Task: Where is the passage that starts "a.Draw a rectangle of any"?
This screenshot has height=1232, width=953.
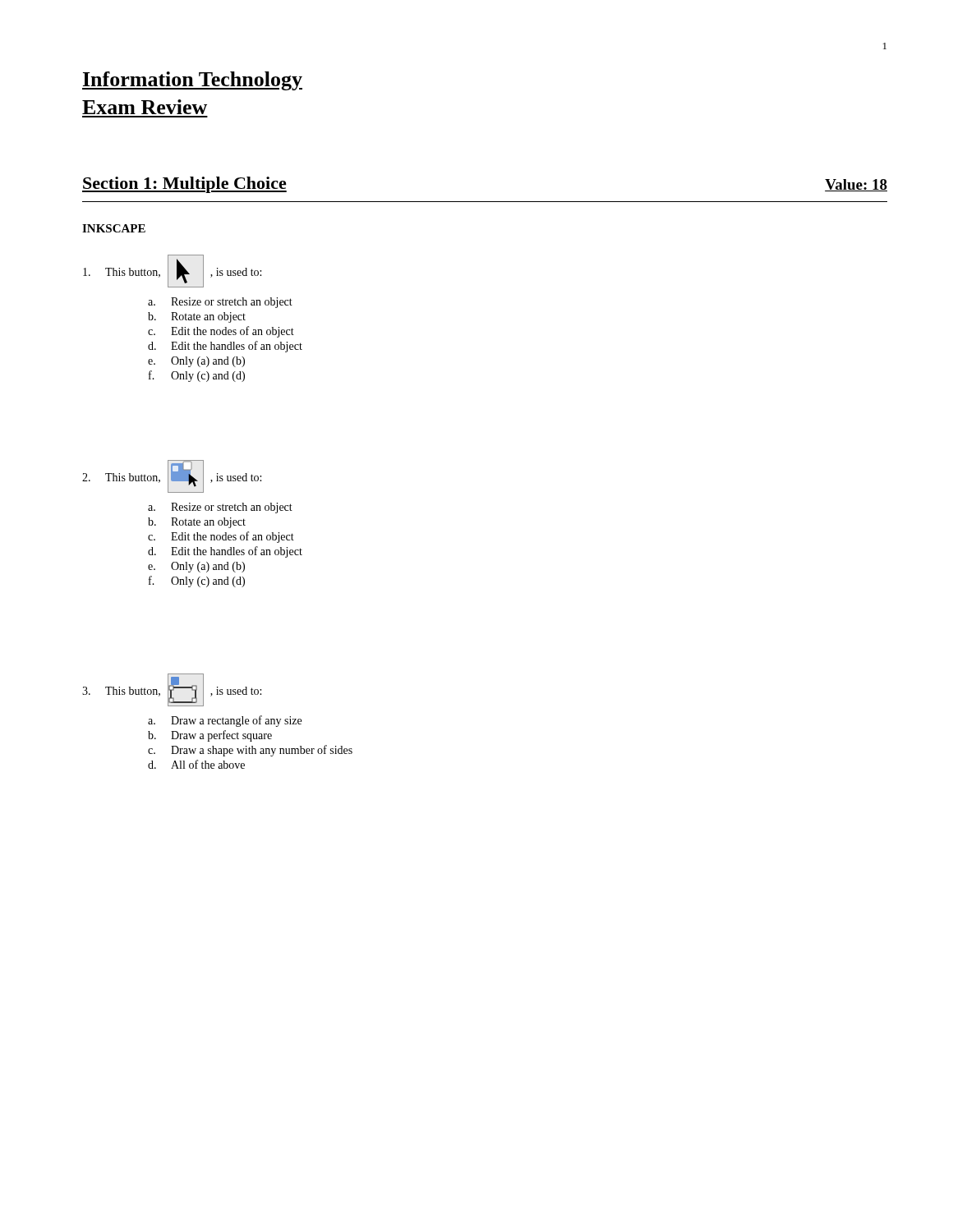Action: [225, 721]
